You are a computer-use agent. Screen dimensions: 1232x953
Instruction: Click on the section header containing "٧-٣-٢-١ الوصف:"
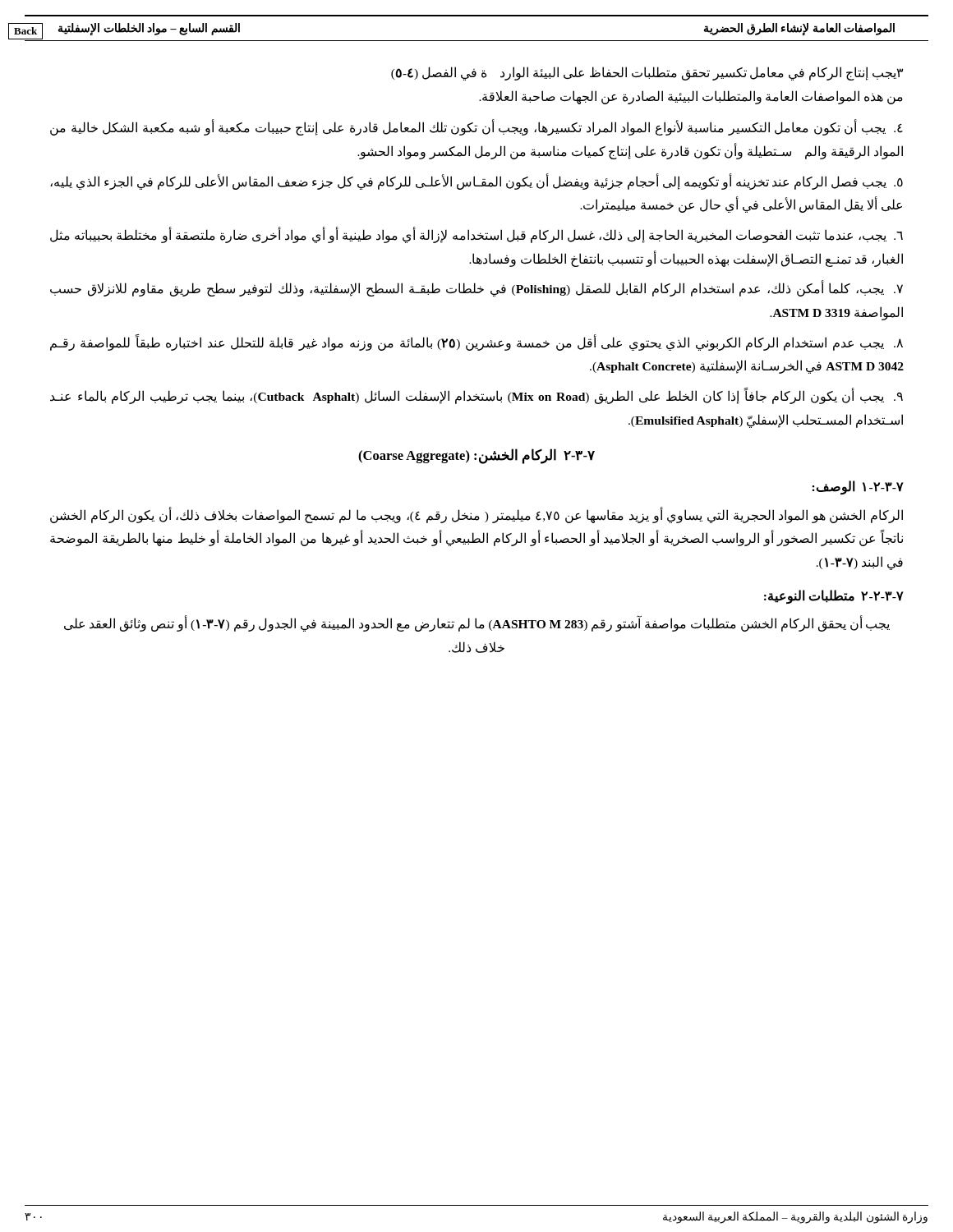[x=858, y=487]
